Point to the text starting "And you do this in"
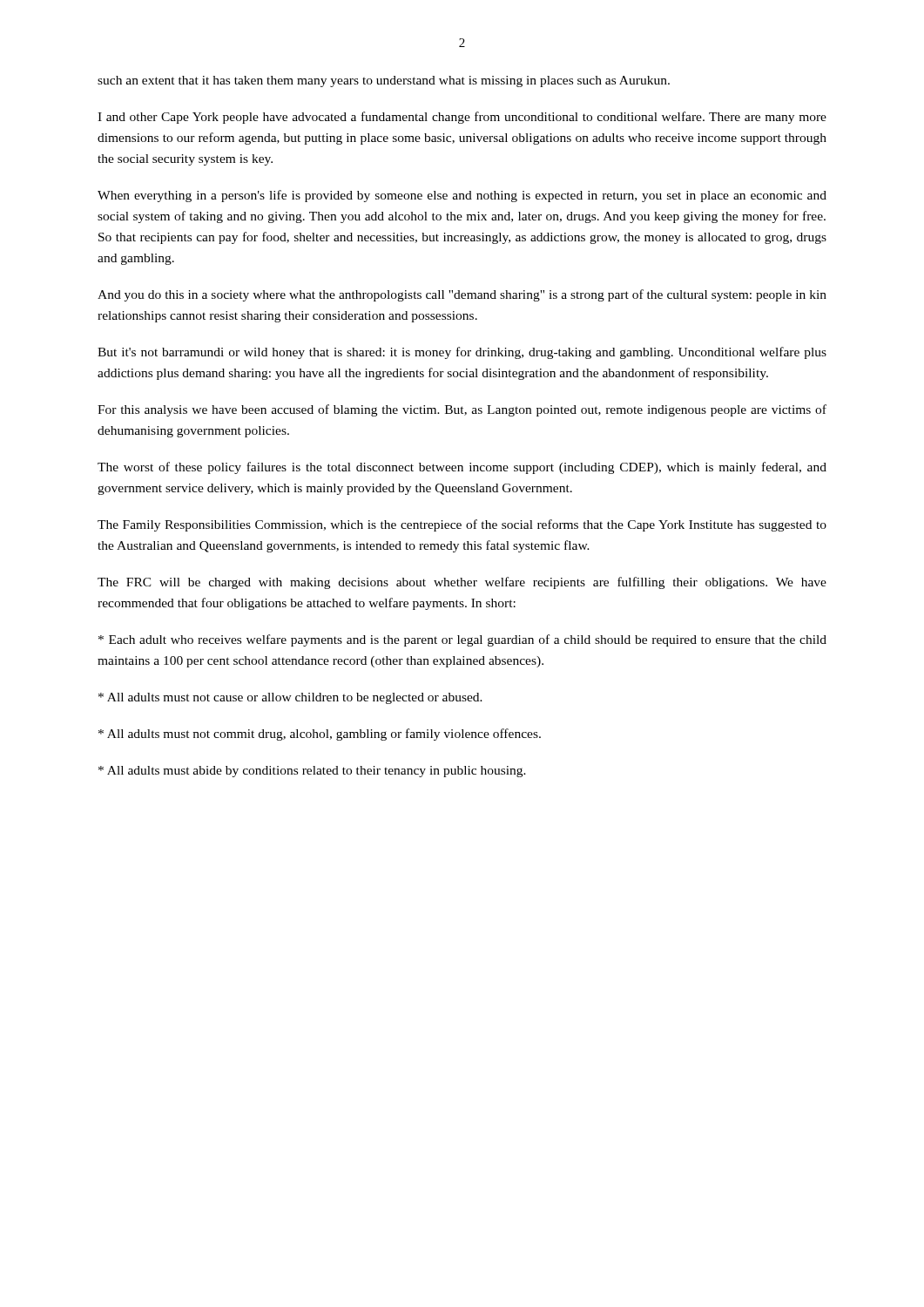The image size is (924, 1307). 462,305
